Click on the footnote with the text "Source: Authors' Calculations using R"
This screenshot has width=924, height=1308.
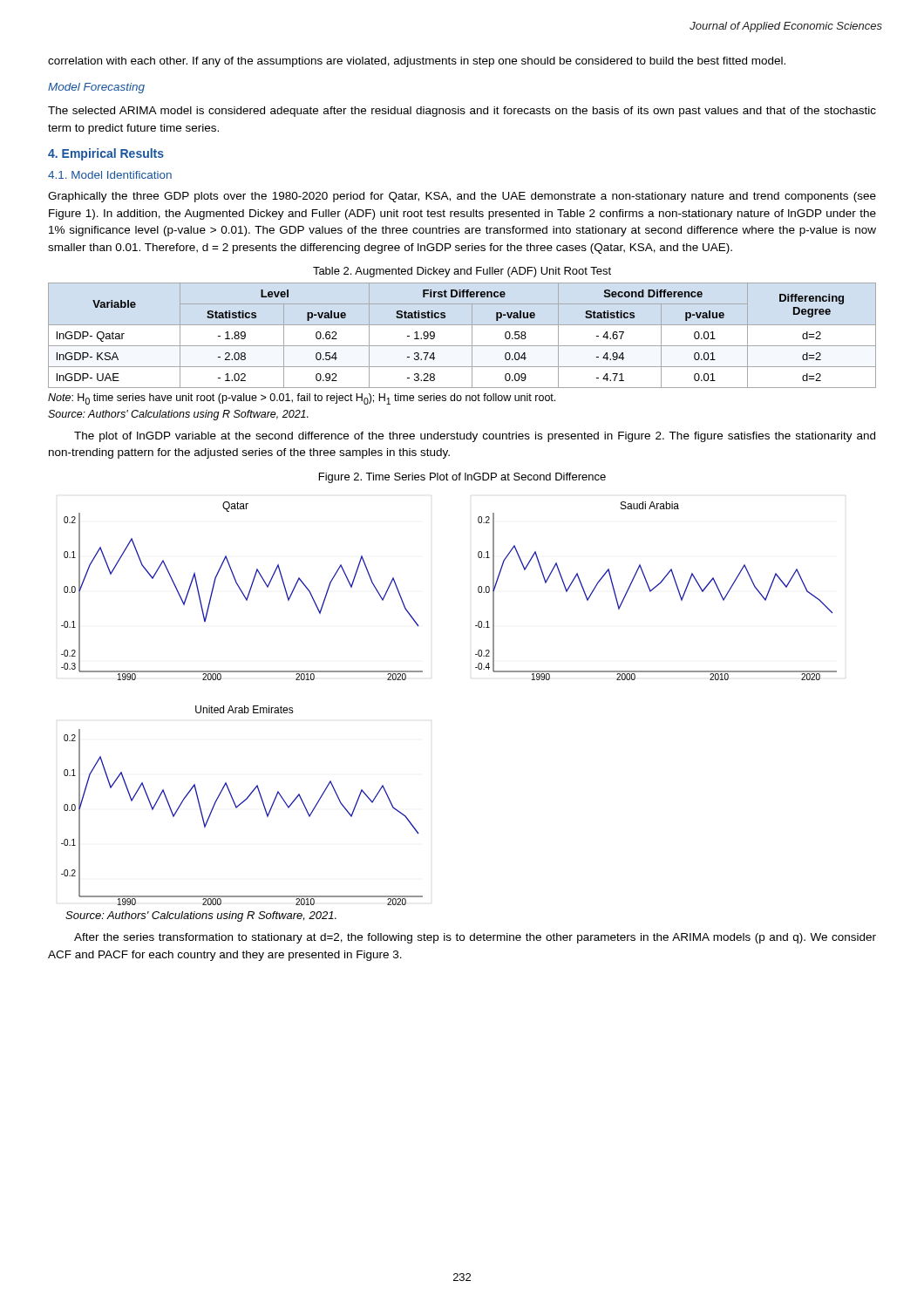click(179, 414)
